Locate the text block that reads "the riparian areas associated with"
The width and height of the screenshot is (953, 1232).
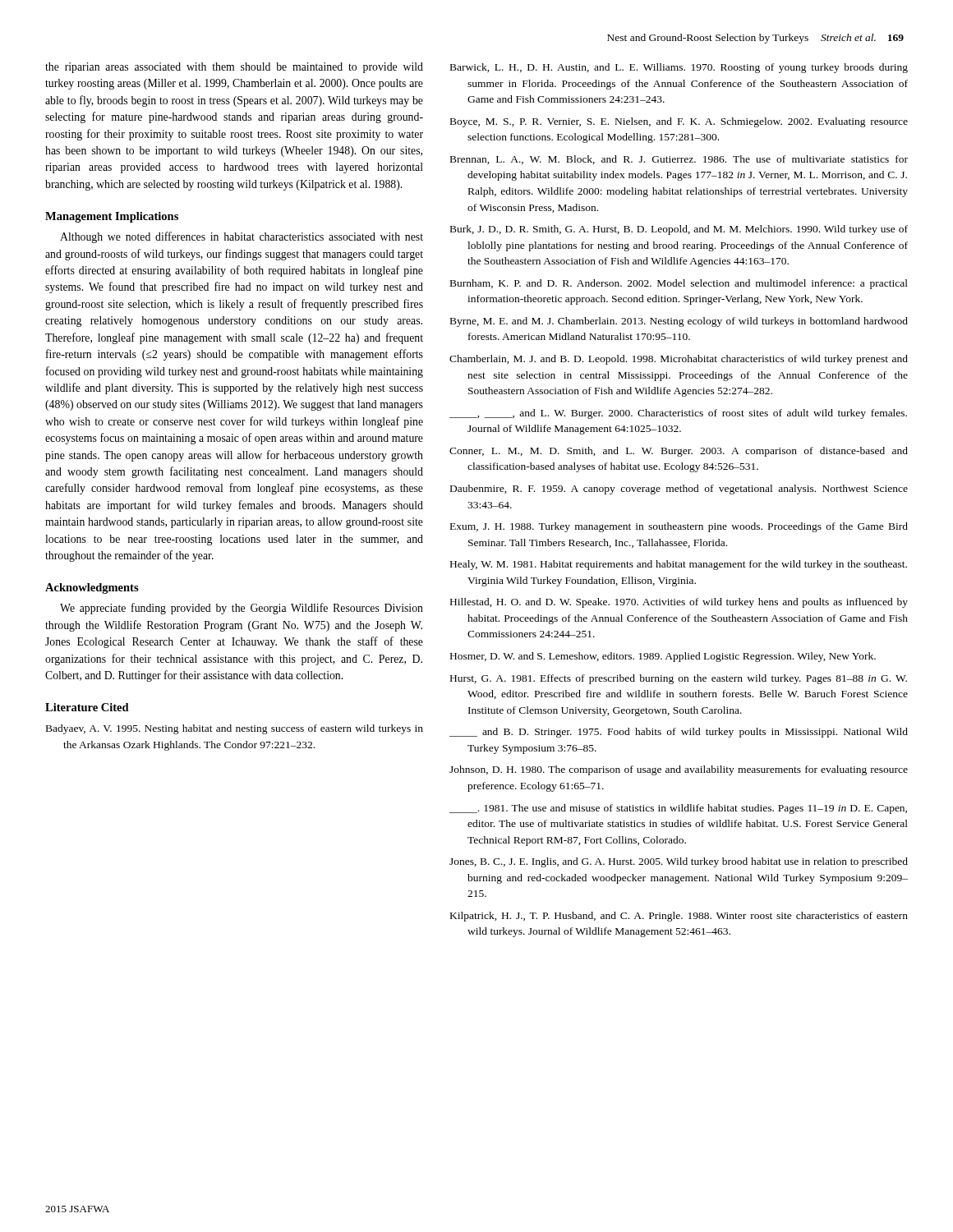(x=234, y=126)
